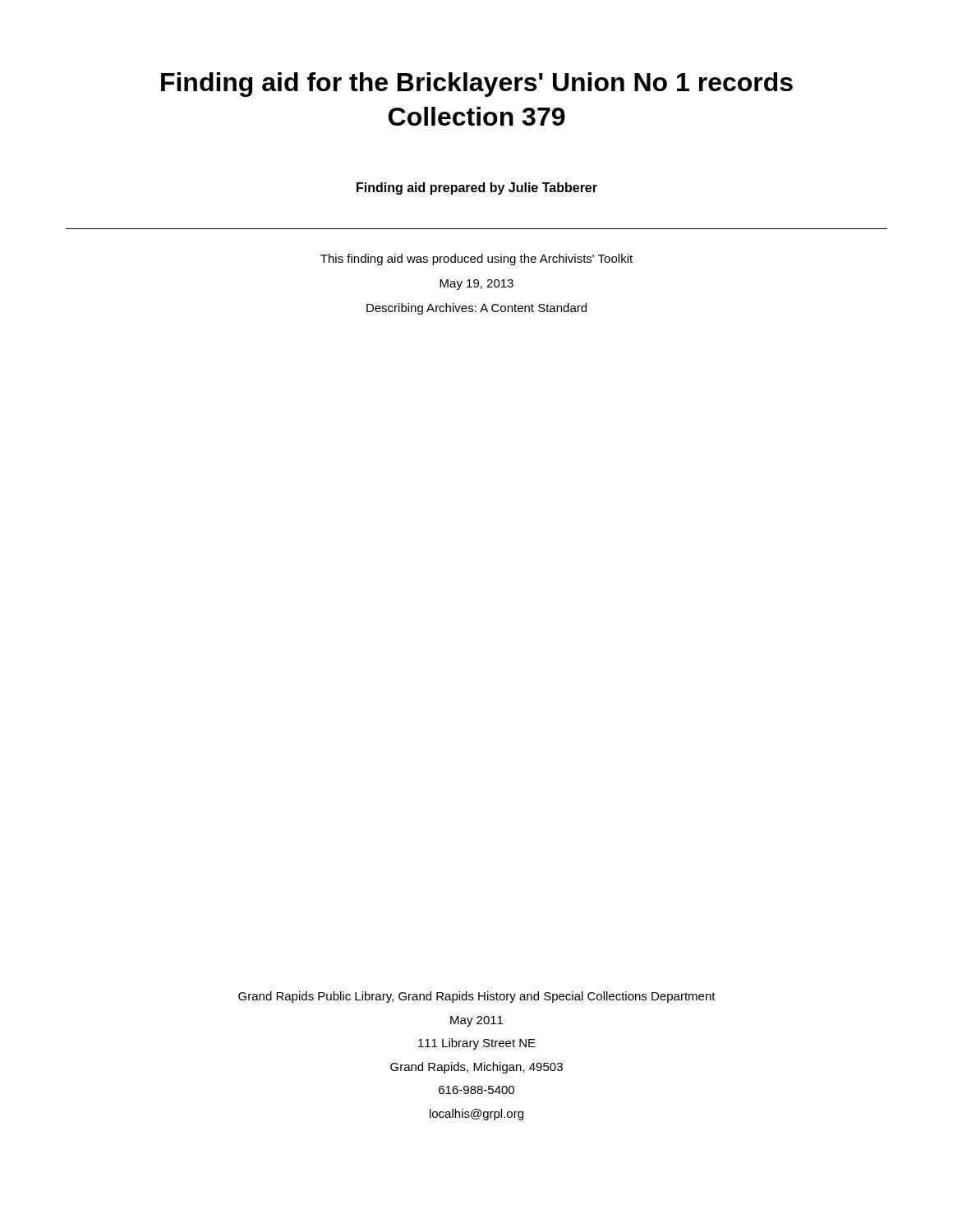
Task: Find the text block containing "This finding aid was"
Action: 476,283
